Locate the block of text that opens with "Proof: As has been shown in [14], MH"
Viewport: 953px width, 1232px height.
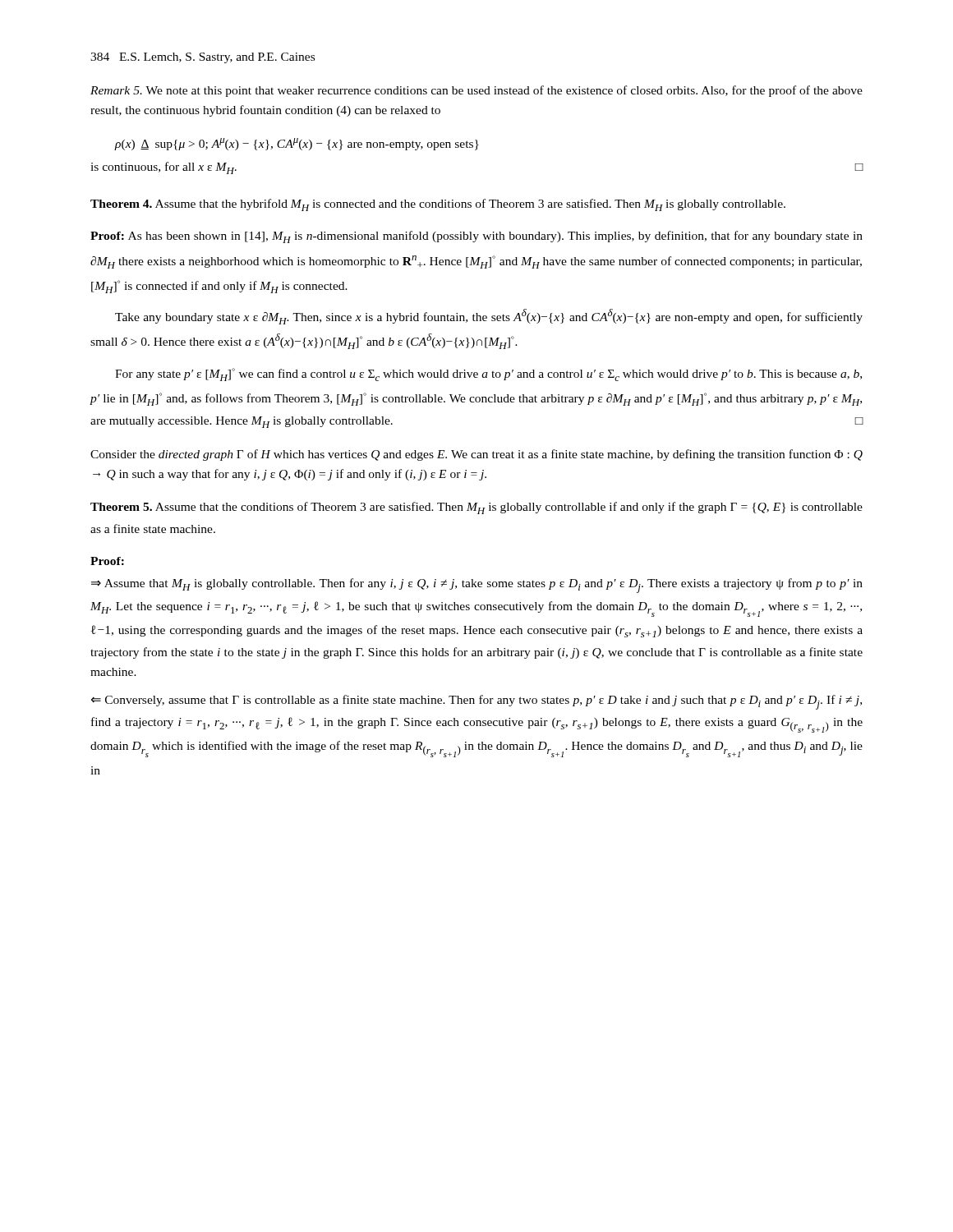[x=476, y=330]
